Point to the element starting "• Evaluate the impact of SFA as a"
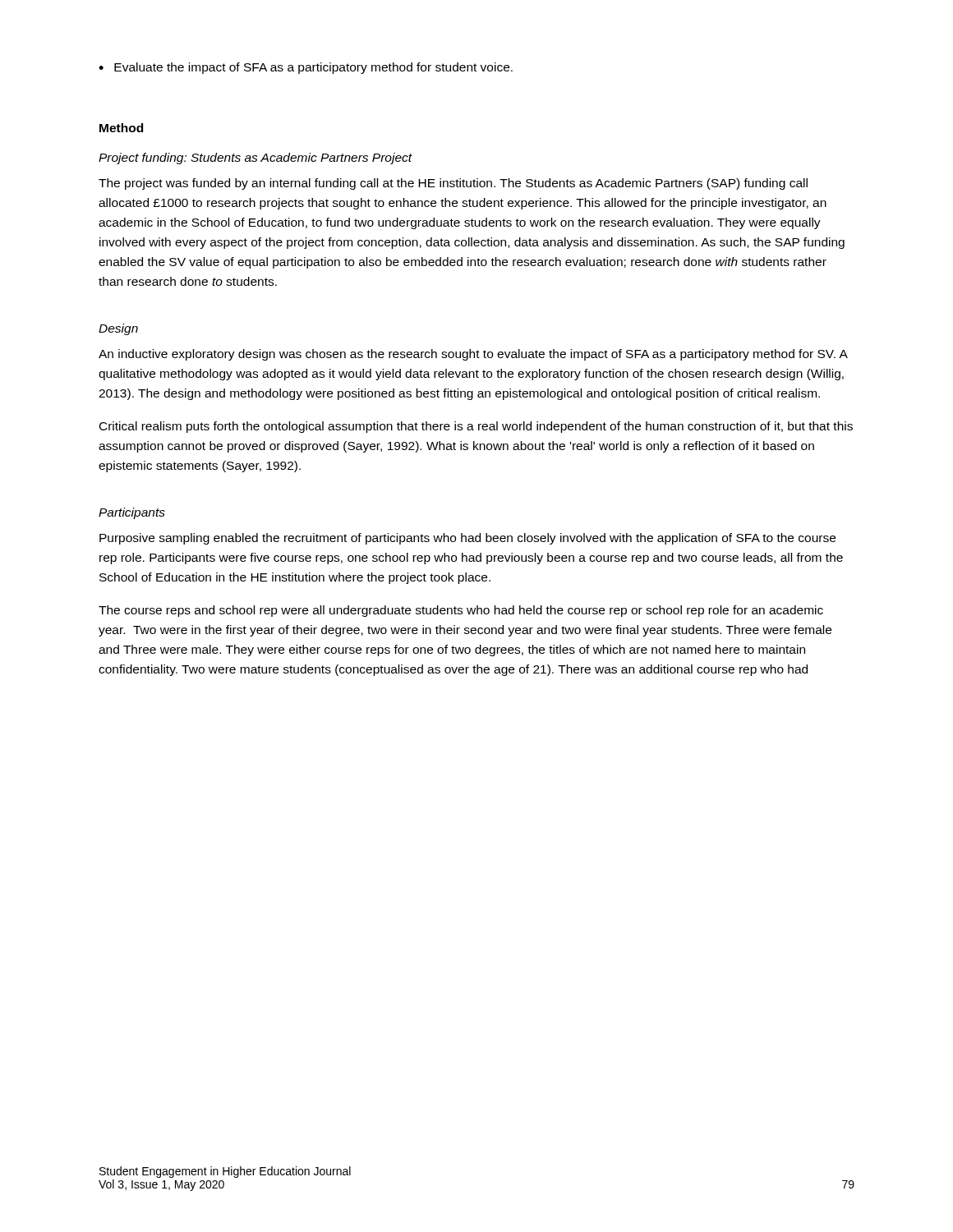This screenshot has width=953, height=1232. pyautogui.click(x=306, y=69)
